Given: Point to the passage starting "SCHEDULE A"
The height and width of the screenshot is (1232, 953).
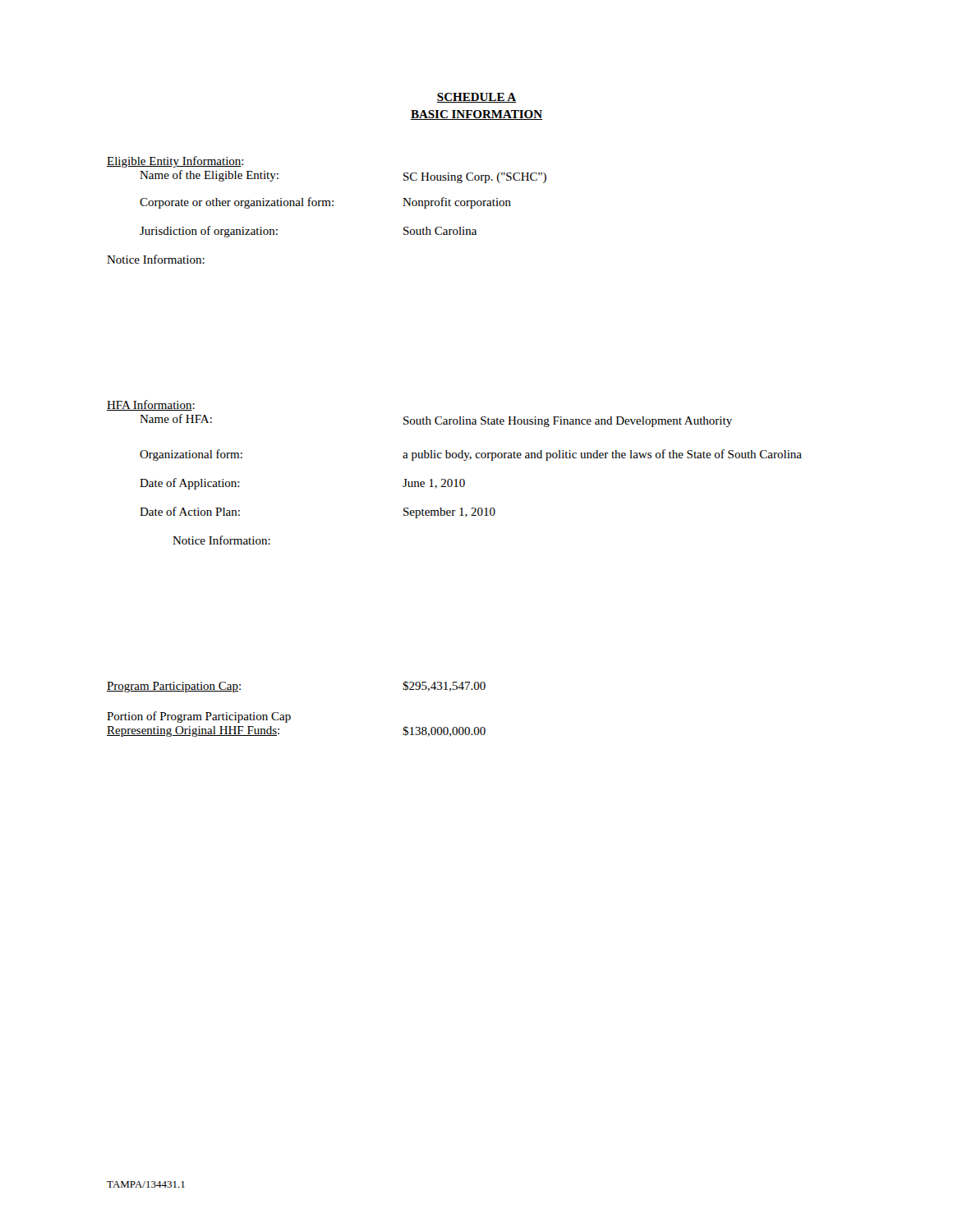Looking at the screenshot, I should [476, 97].
